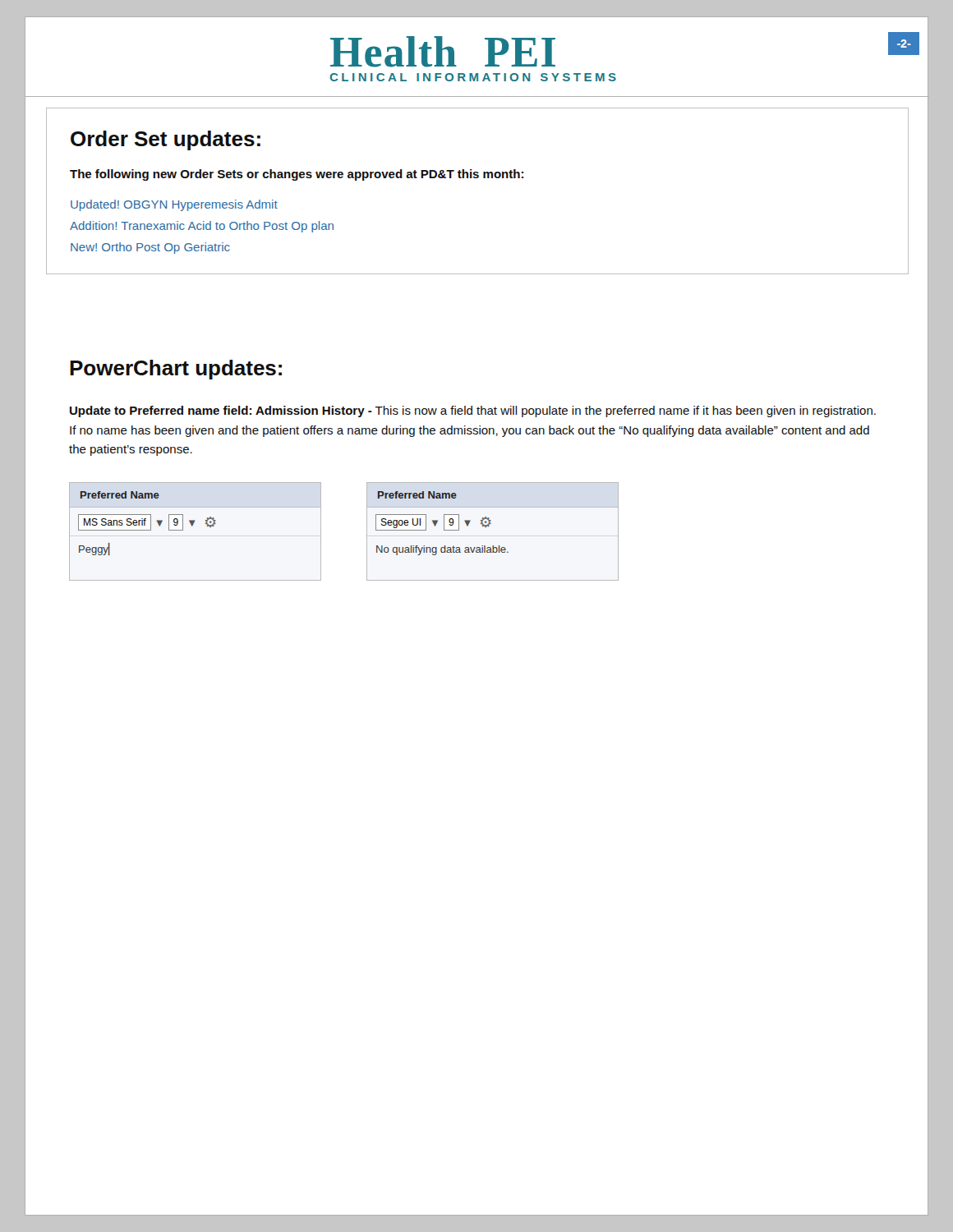Point to the region starting "Addition! Tranexamic Acid to Ortho"
Viewport: 953px width, 1232px height.
click(x=202, y=225)
